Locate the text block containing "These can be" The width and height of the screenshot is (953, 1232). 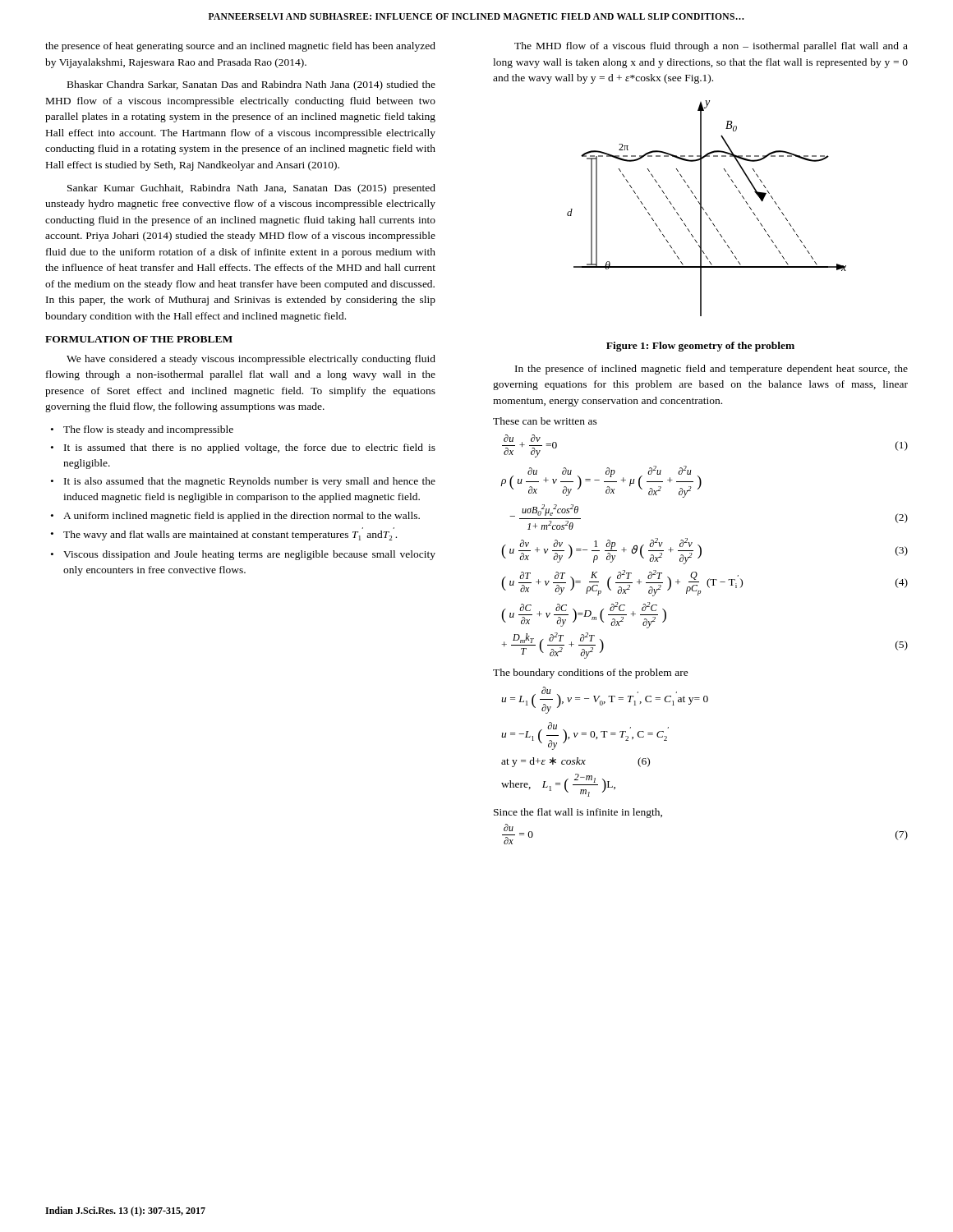[545, 421]
